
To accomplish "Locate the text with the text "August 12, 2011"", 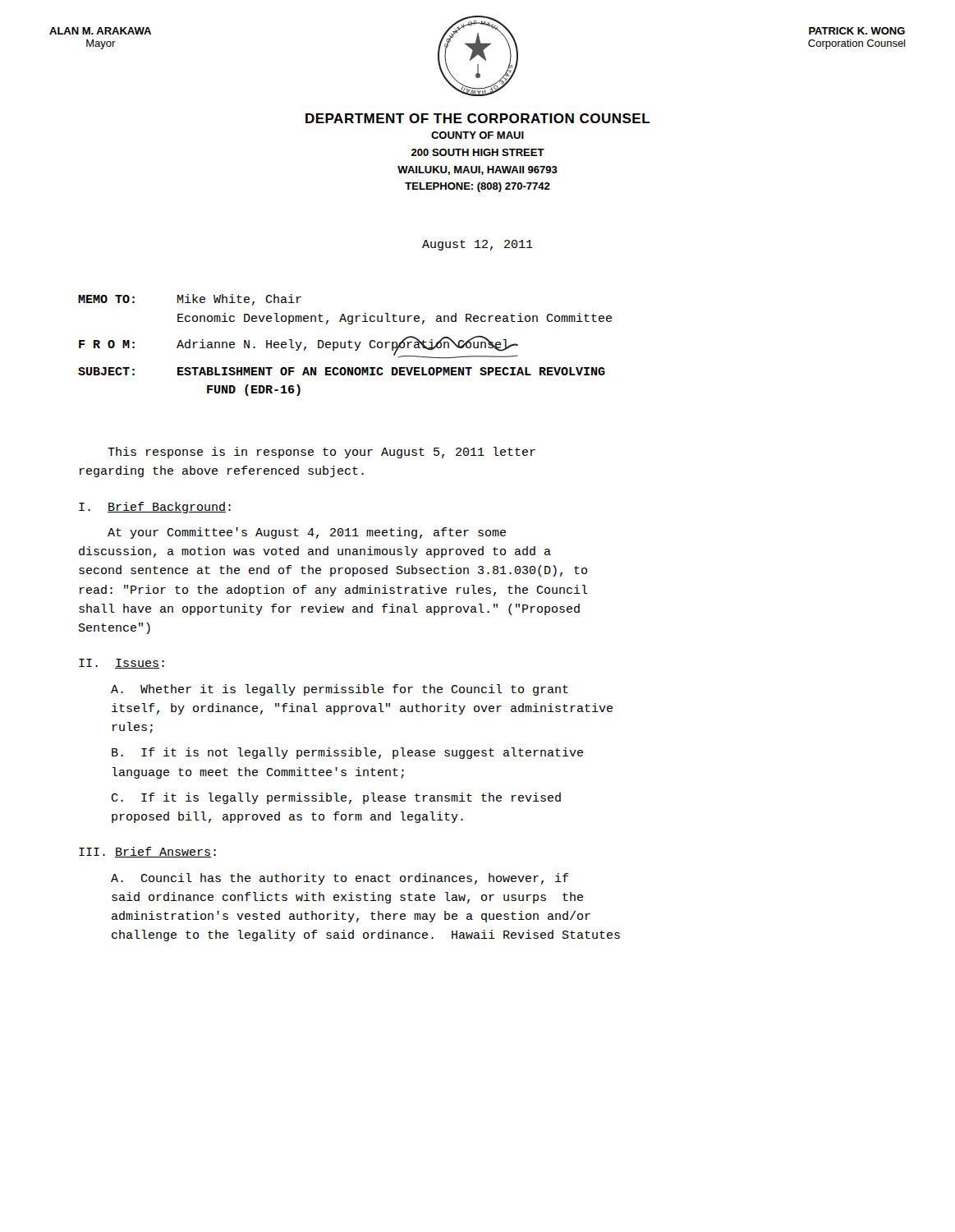I will pos(478,245).
